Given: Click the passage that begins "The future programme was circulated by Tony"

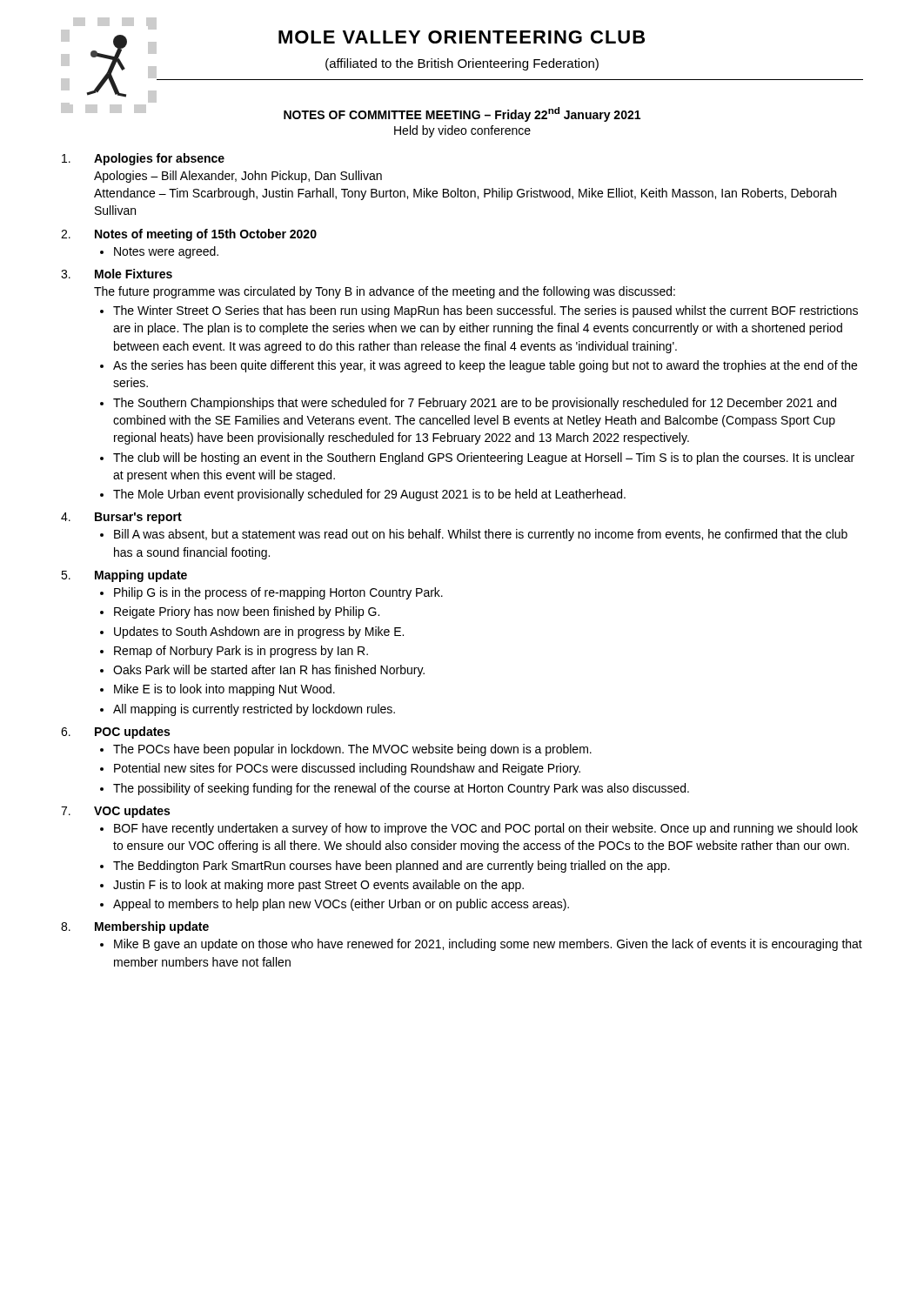Looking at the screenshot, I should (x=385, y=291).
